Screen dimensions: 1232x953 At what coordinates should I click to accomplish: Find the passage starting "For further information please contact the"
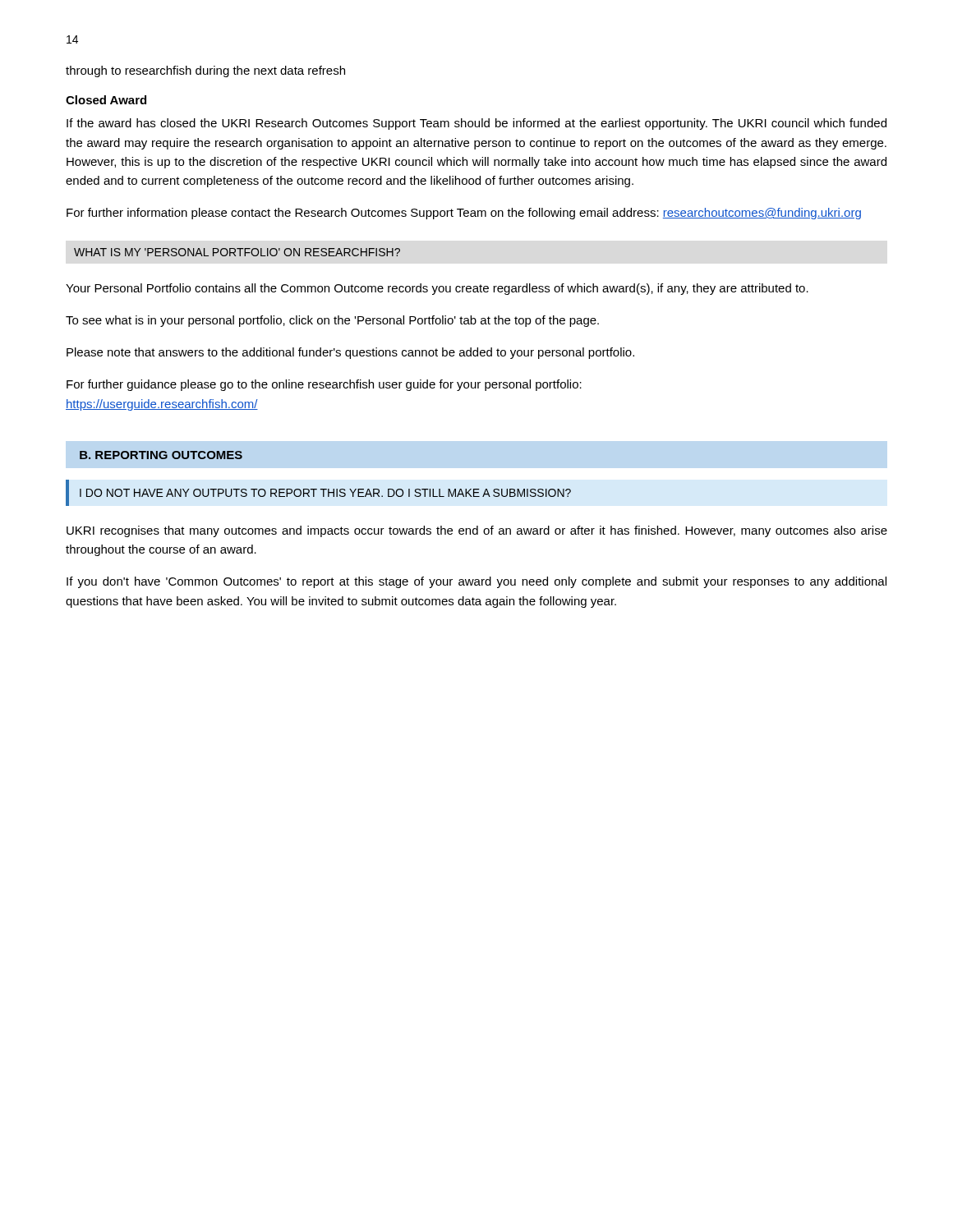464,213
